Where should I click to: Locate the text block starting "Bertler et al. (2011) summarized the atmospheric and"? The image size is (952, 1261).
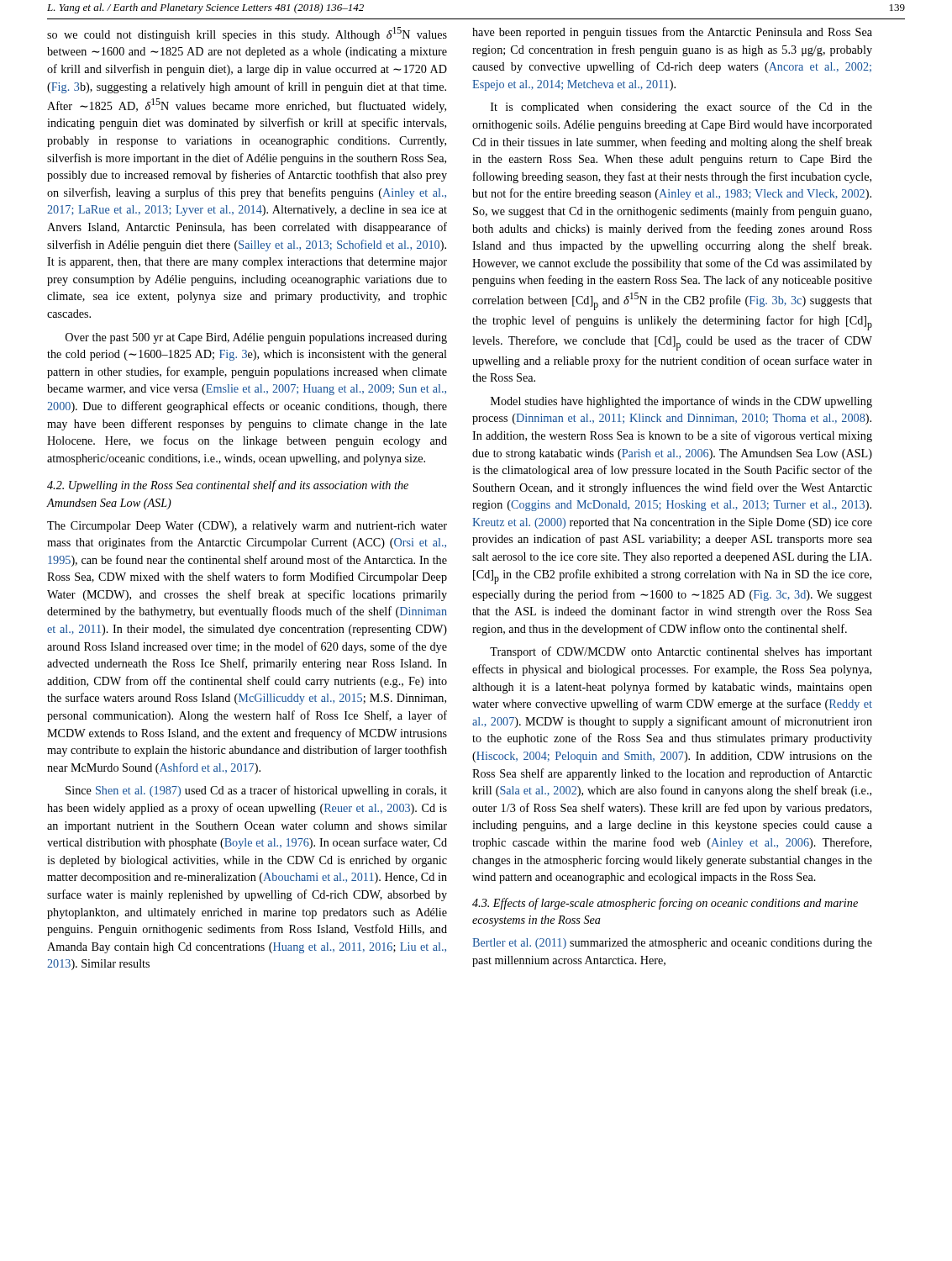click(672, 951)
